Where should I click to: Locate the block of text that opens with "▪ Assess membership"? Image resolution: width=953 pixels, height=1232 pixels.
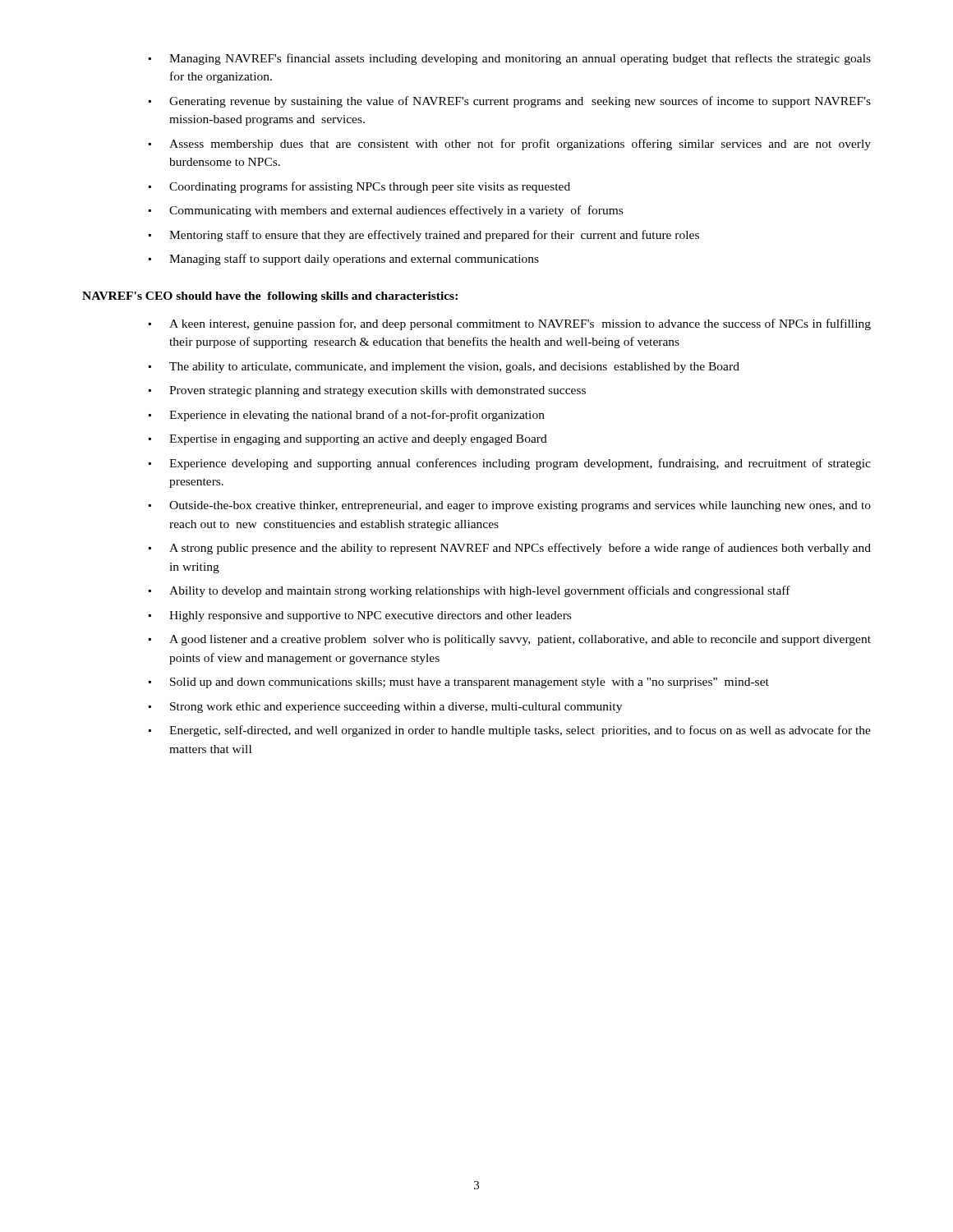click(x=476, y=153)
